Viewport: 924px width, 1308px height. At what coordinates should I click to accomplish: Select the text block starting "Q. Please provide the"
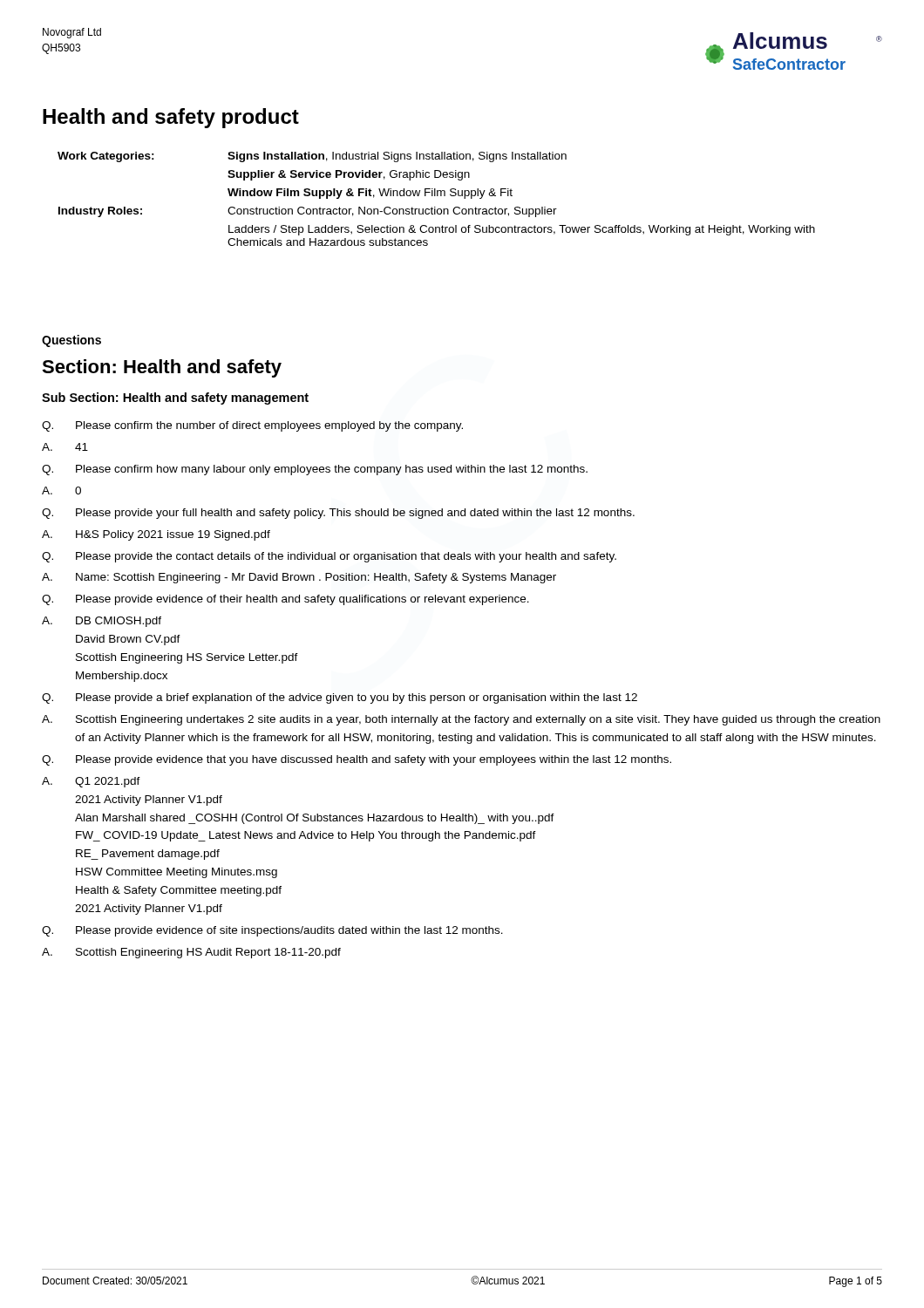point(462,556)
